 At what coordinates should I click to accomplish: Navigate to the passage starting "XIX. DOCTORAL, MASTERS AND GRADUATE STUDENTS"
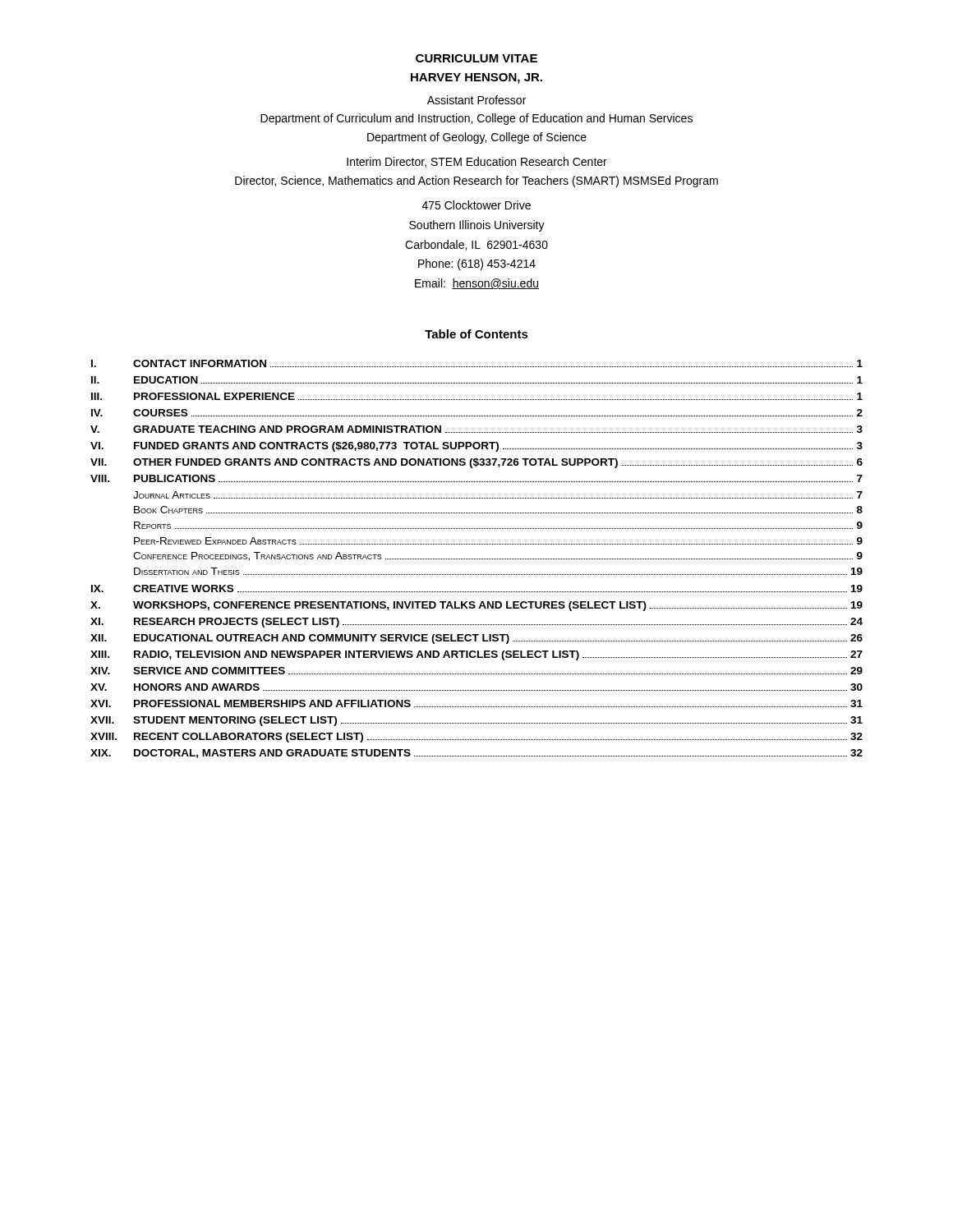tap(476, 753)
